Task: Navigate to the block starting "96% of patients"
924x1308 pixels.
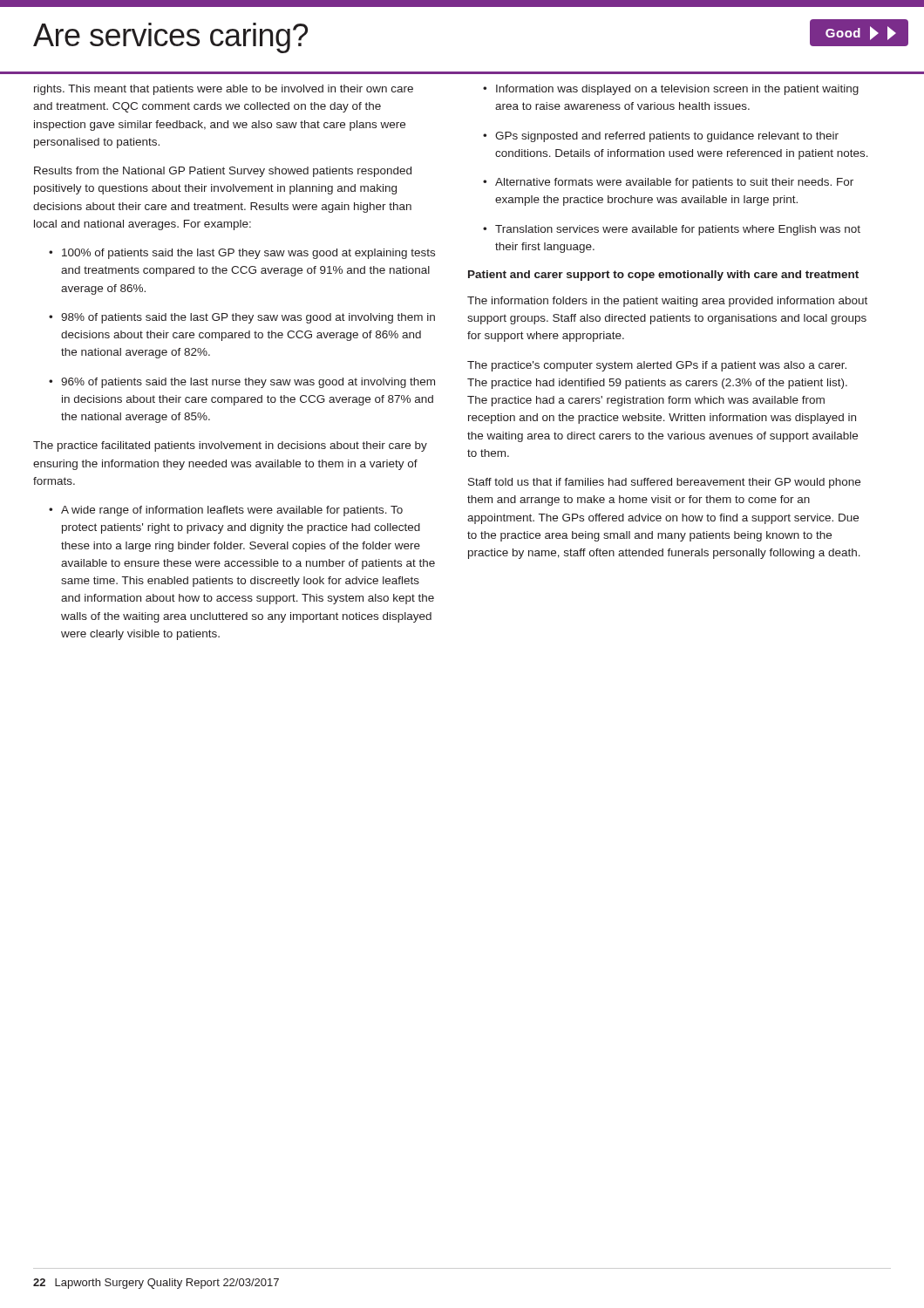Action: [234, 399]
